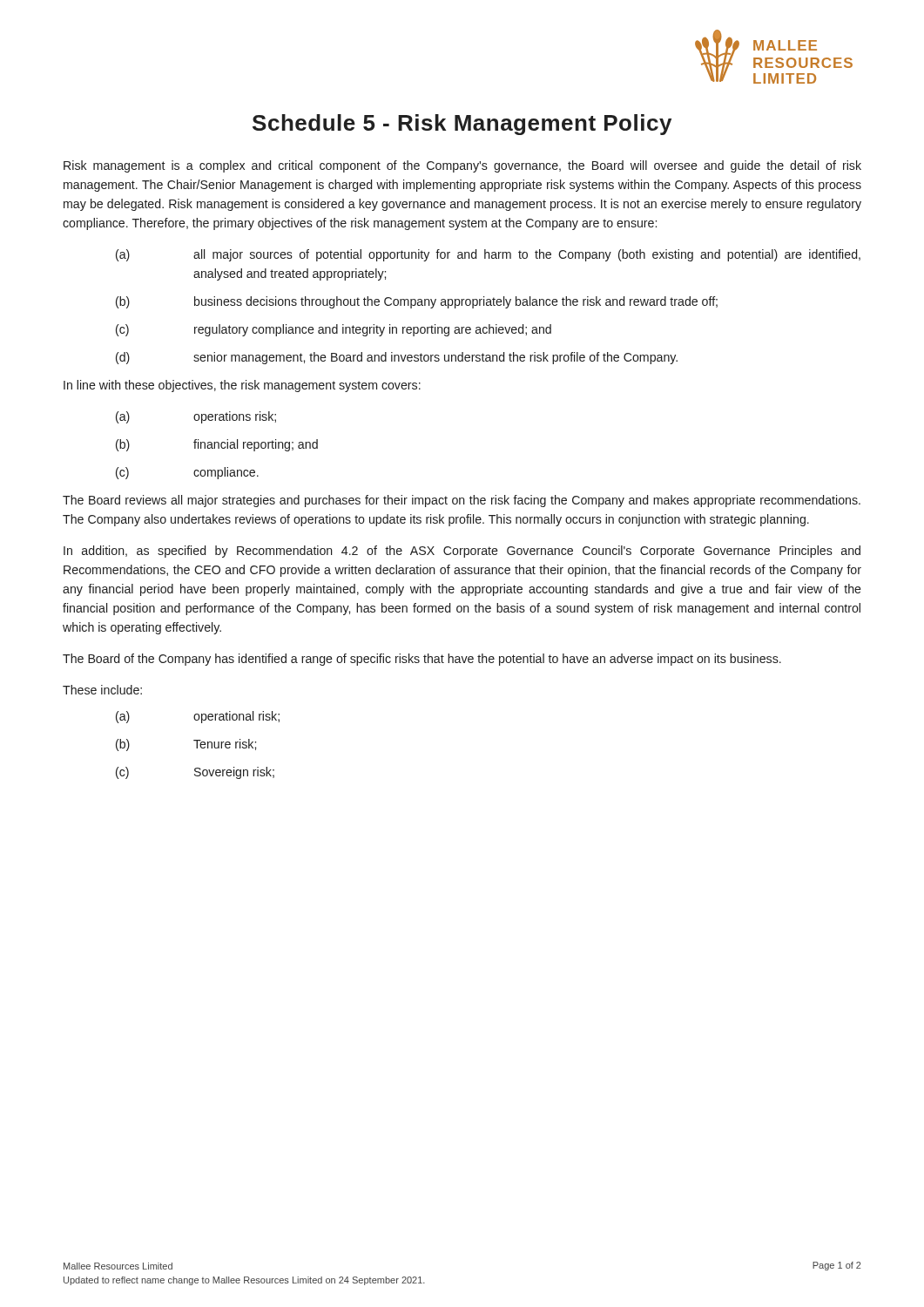The width and height of the screenshot is (924, 1307).
Task: Find the text block that reads "Risk management is a complex and"
Action: [x=462, y=194]
